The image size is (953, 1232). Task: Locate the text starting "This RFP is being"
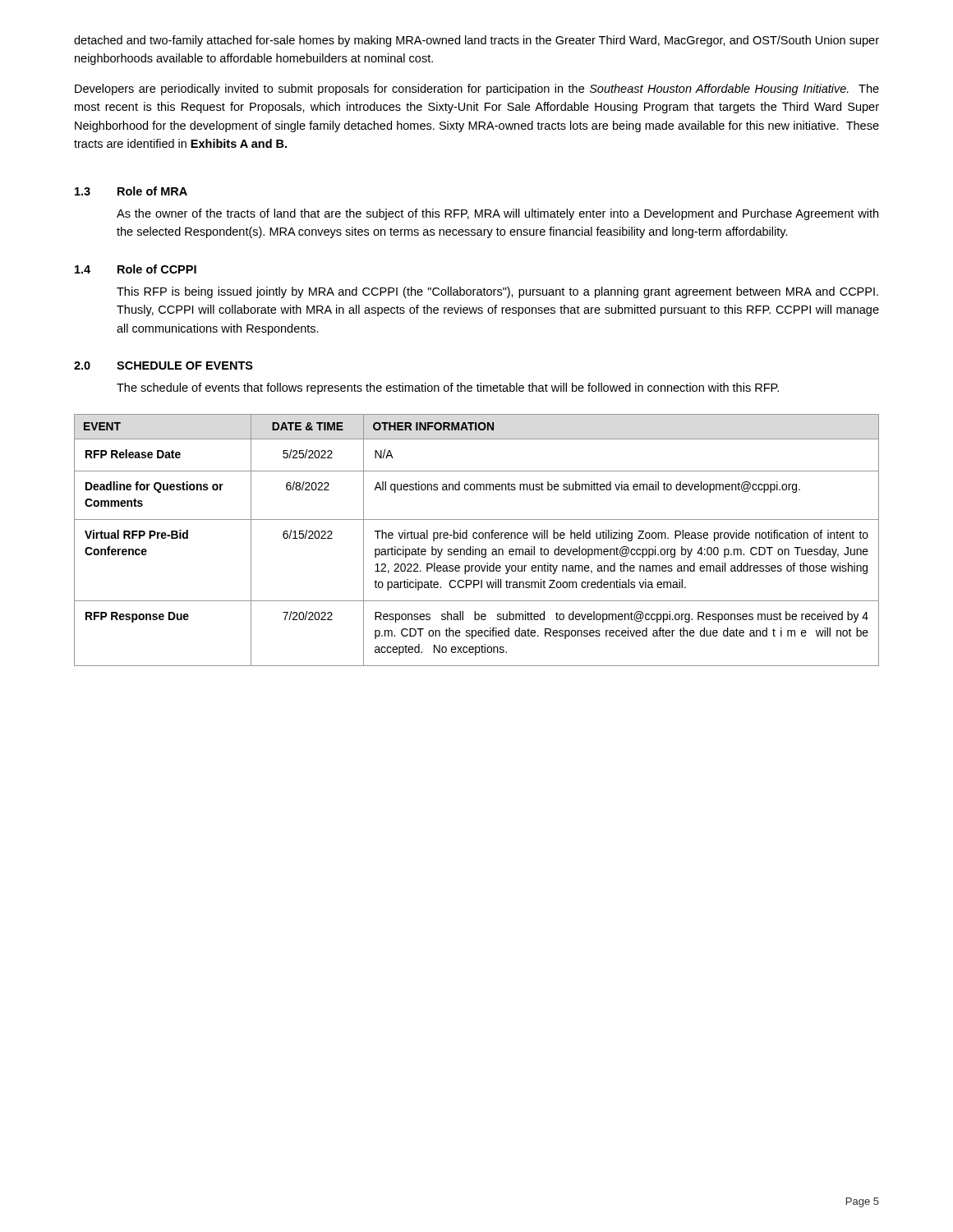498,310
